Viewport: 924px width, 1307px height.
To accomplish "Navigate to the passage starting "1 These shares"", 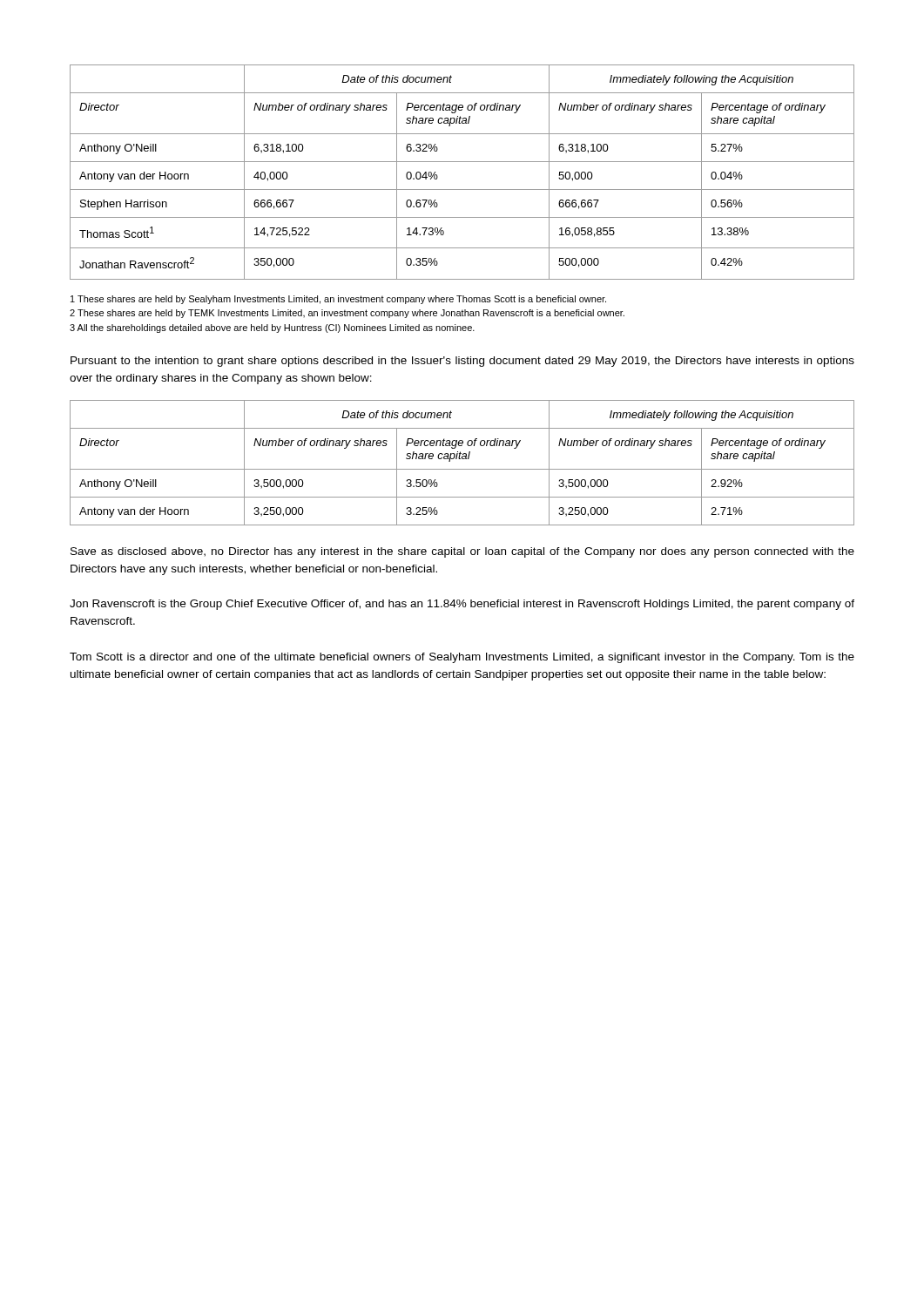I will 347,313.
